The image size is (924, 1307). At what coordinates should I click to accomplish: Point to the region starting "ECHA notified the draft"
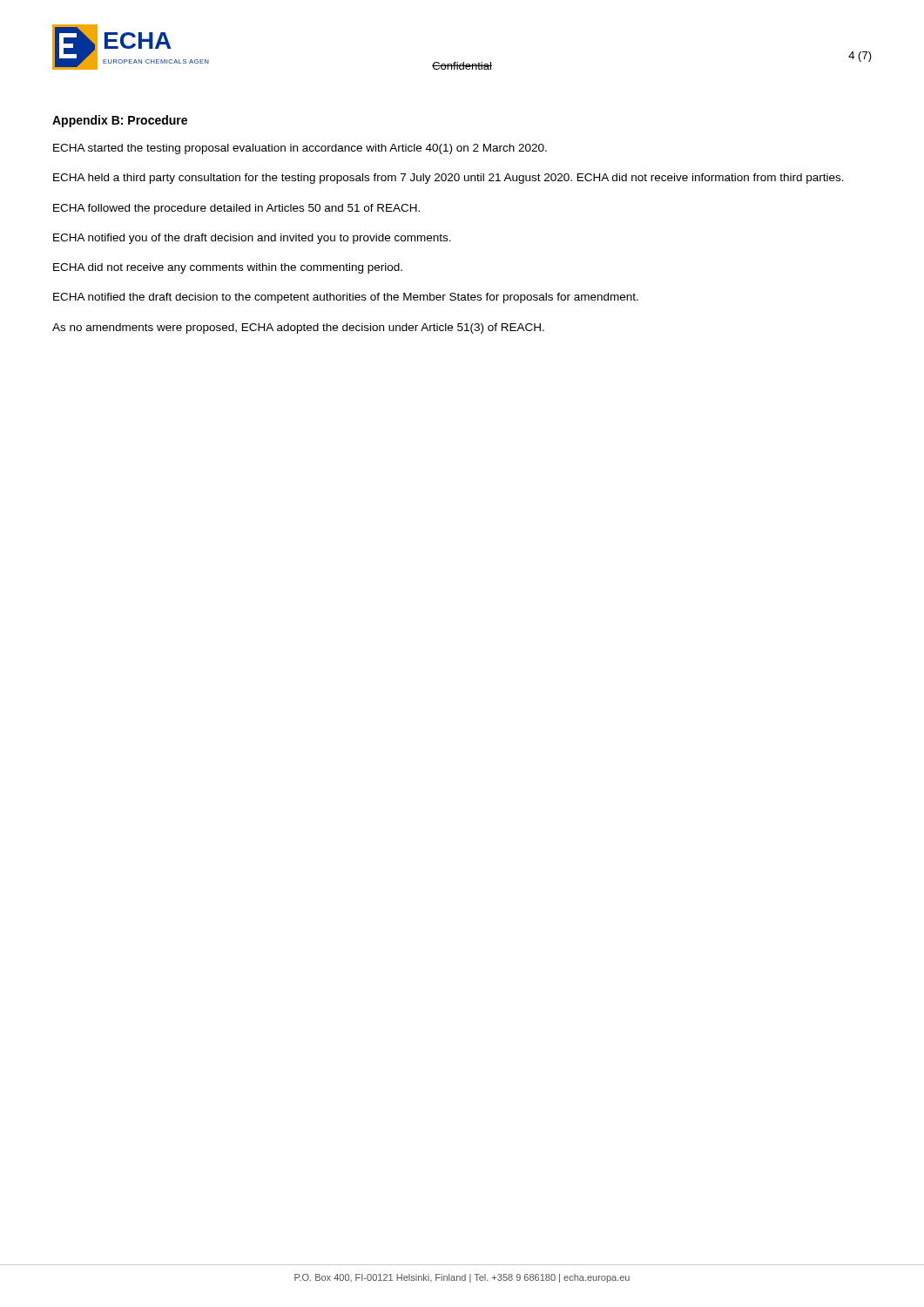pyautogui.click(x=346, y=297)
